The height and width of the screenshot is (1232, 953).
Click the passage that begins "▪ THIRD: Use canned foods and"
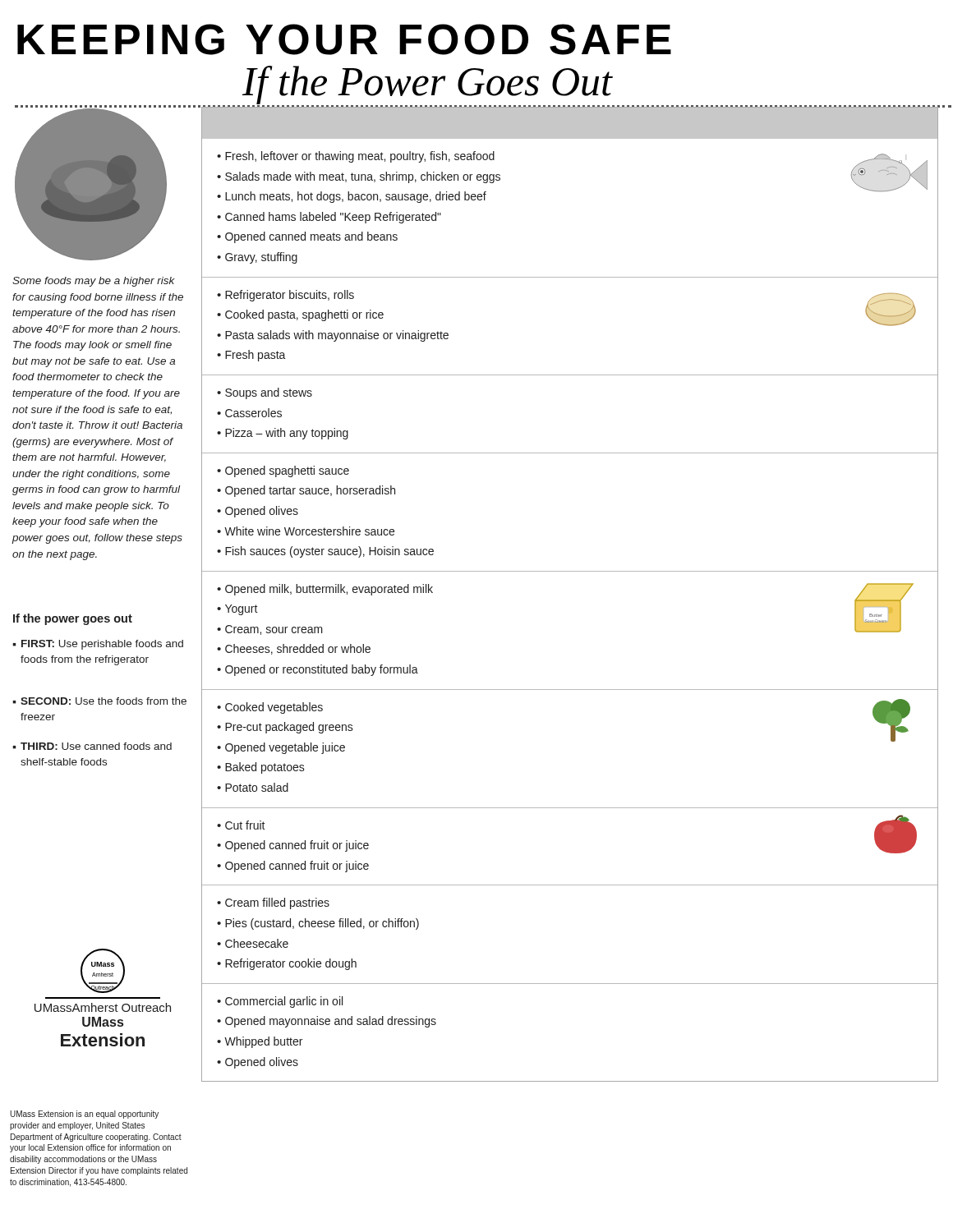pyautogui.click(x=102, y=755)
